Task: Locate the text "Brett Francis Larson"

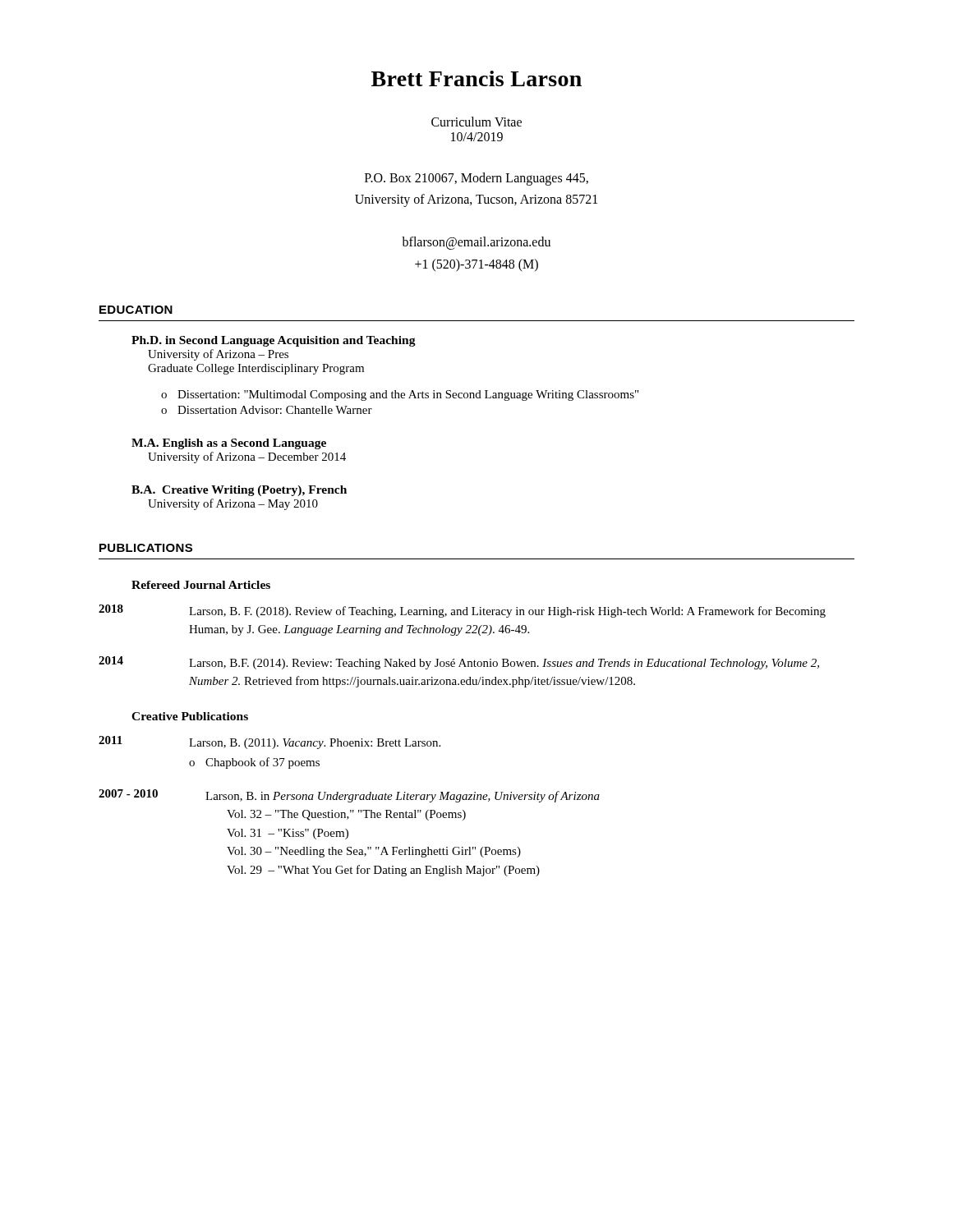Action: pyautogui.click(x=476, y=79)
